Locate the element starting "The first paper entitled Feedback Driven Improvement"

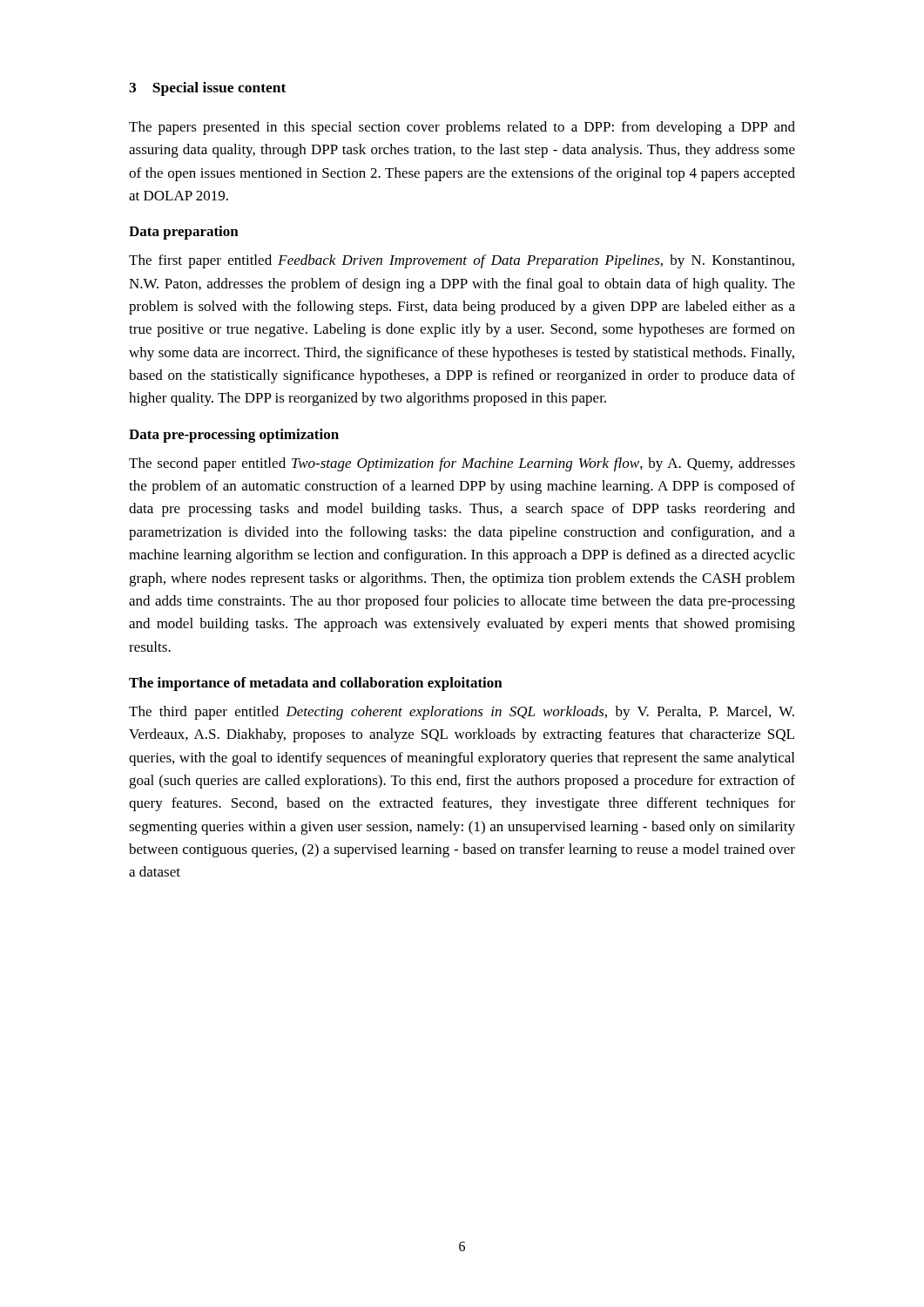[462, 329]
